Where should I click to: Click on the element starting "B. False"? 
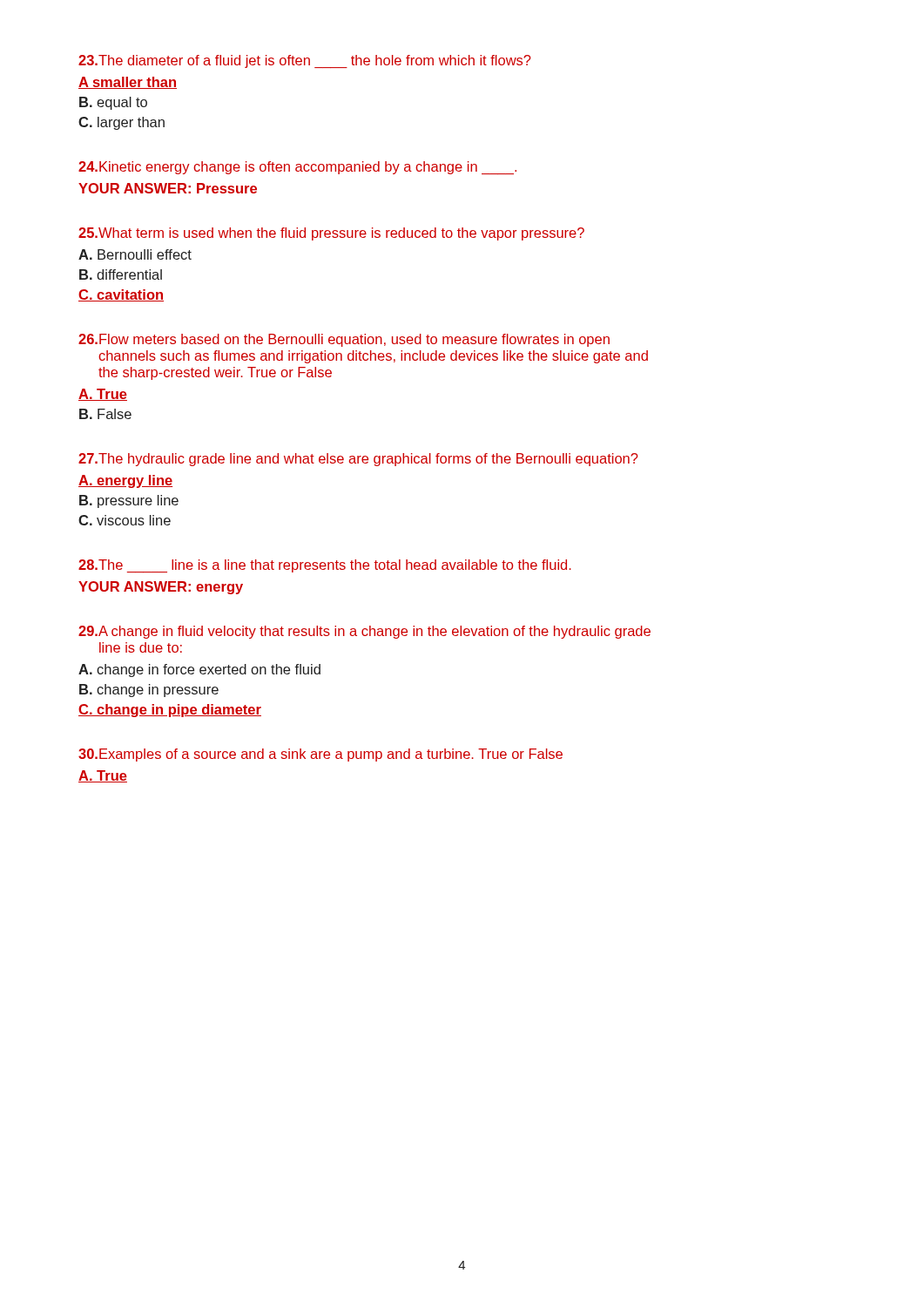click(105, 414)
